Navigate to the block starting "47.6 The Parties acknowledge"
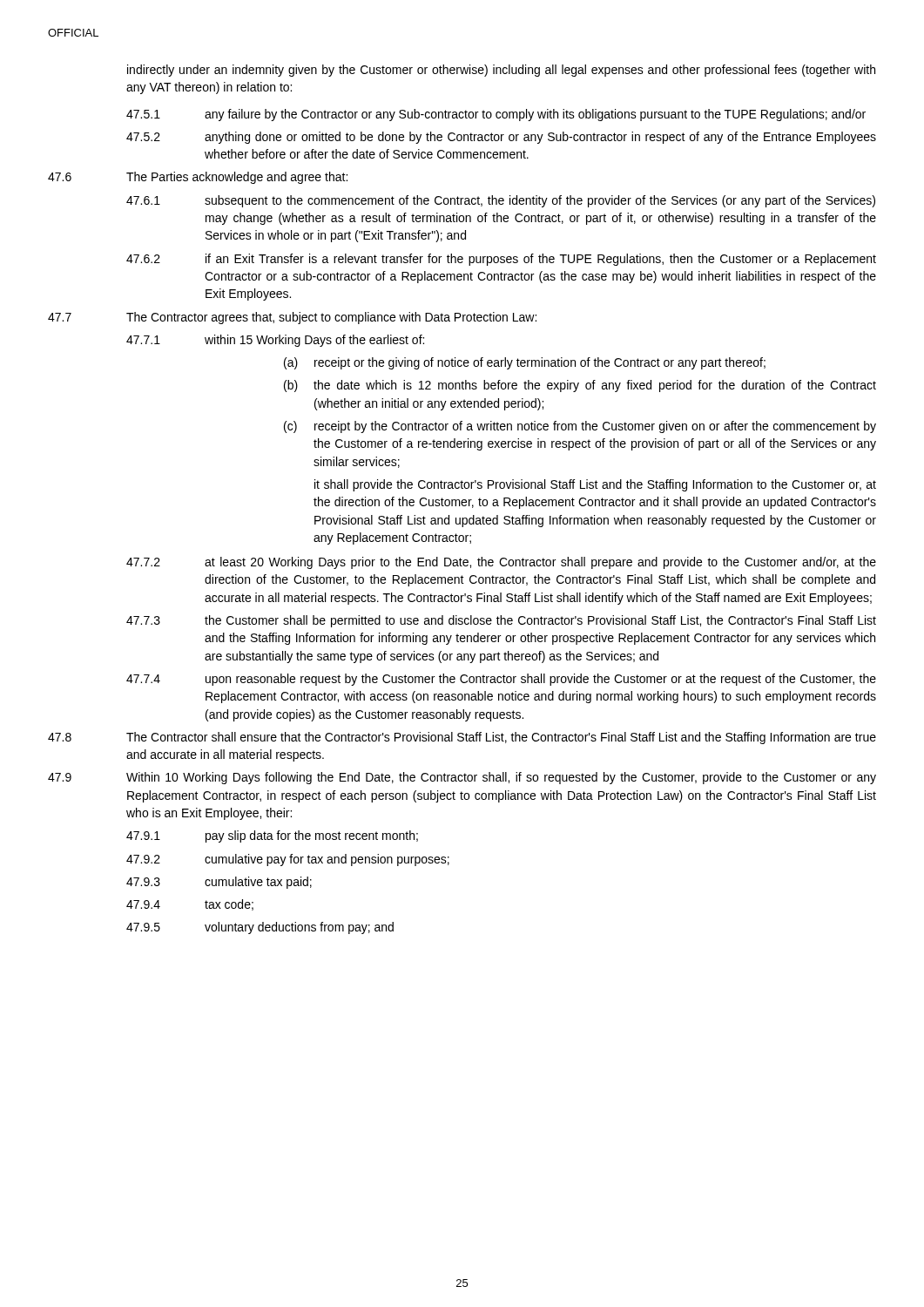Screen dimensions: 1307x924 point(198,178)
